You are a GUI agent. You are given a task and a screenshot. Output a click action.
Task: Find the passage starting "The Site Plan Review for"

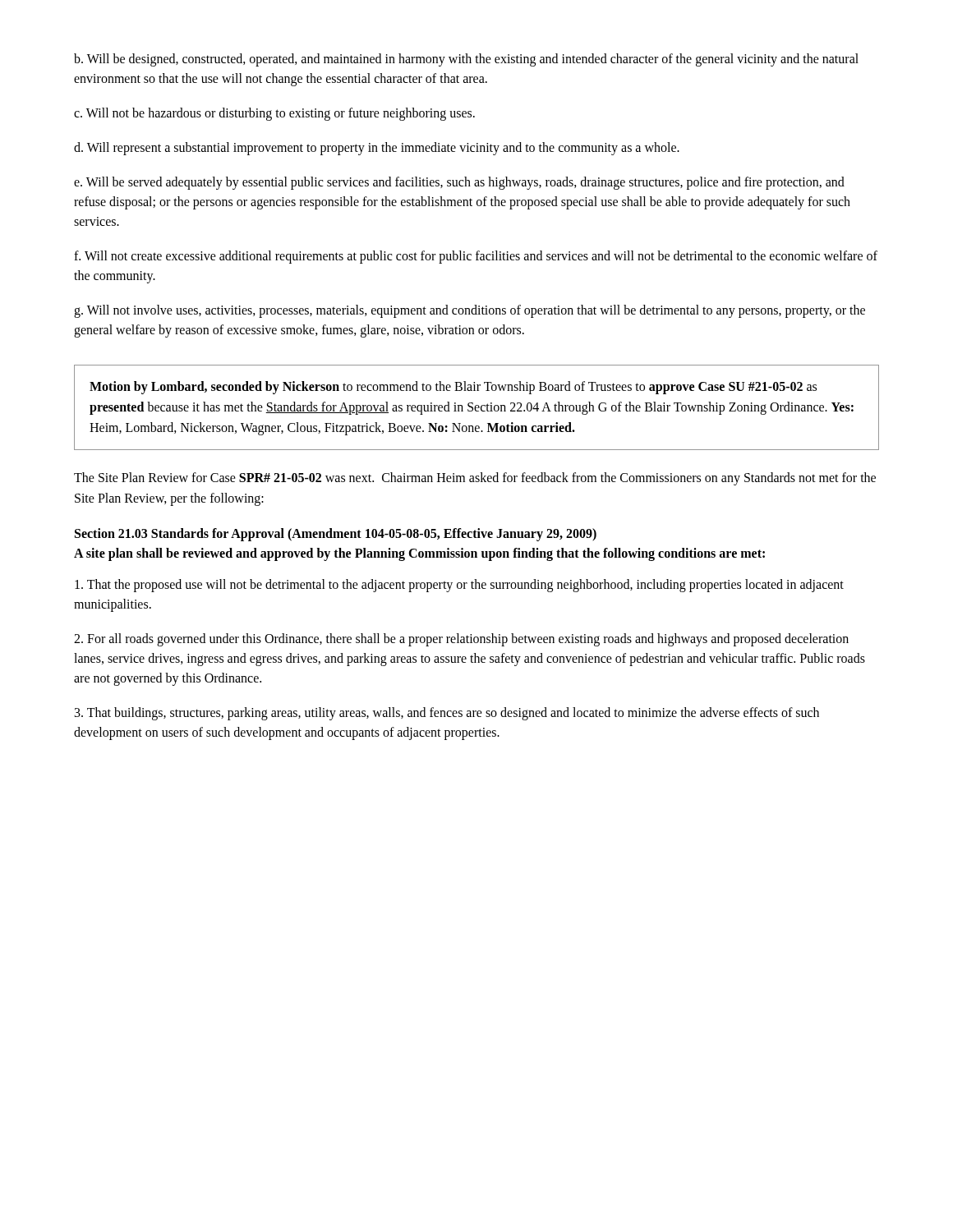(x=475, y=488)
